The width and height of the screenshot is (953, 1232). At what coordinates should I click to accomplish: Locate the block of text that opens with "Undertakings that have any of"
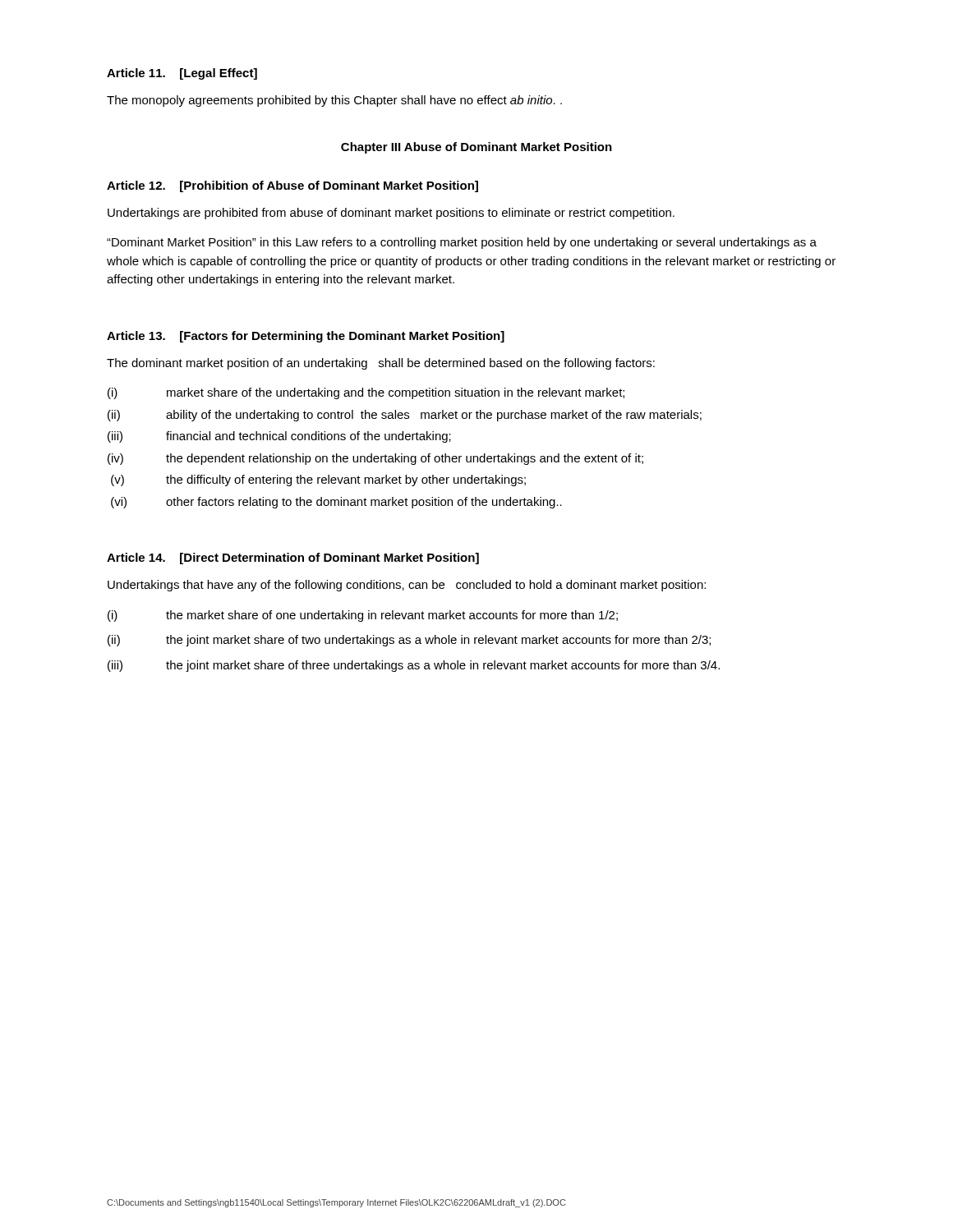pyautogui.click(x=407, y=584)
